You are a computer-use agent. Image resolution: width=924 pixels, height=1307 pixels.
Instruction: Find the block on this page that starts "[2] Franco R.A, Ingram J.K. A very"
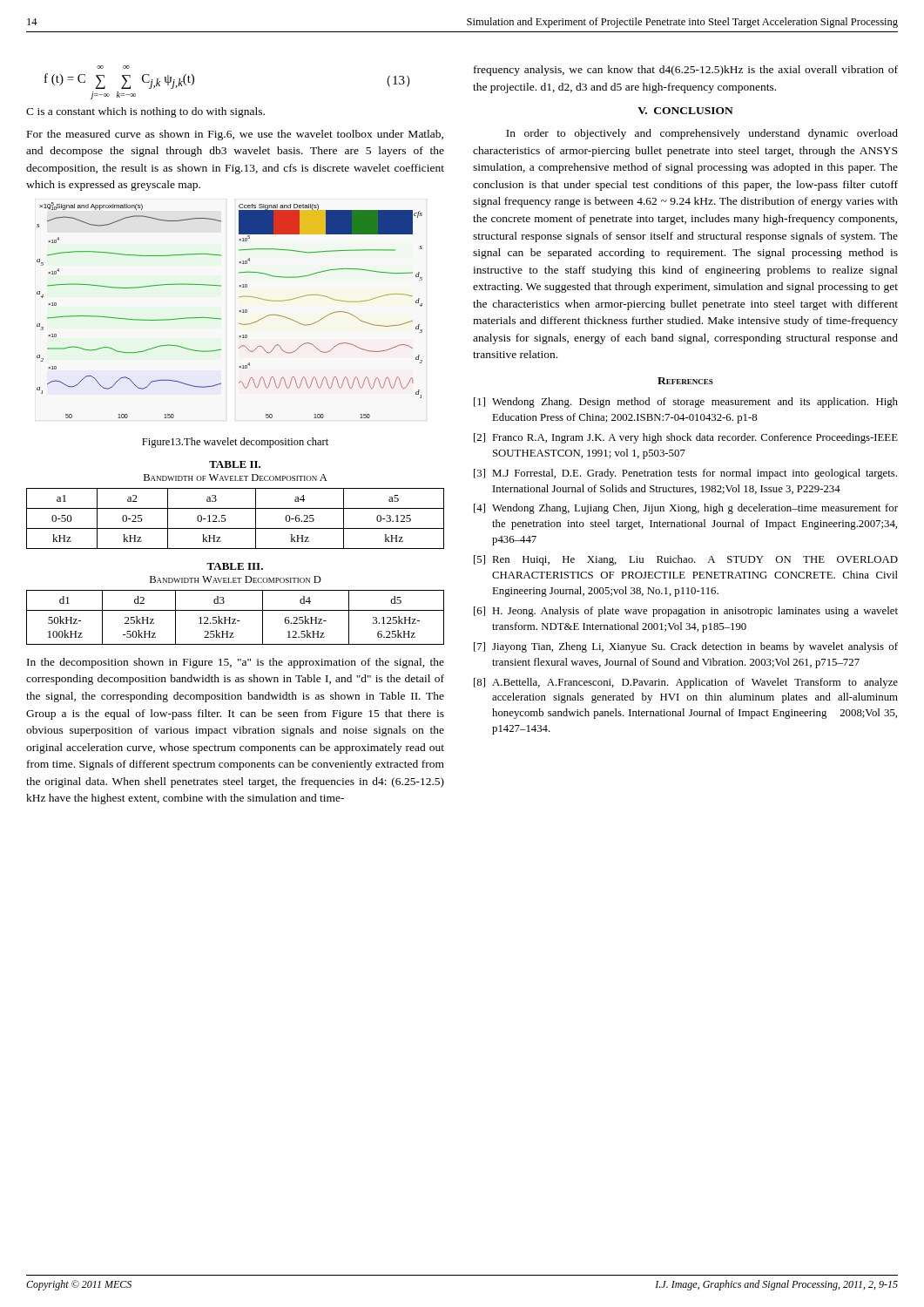click(685, 446)
